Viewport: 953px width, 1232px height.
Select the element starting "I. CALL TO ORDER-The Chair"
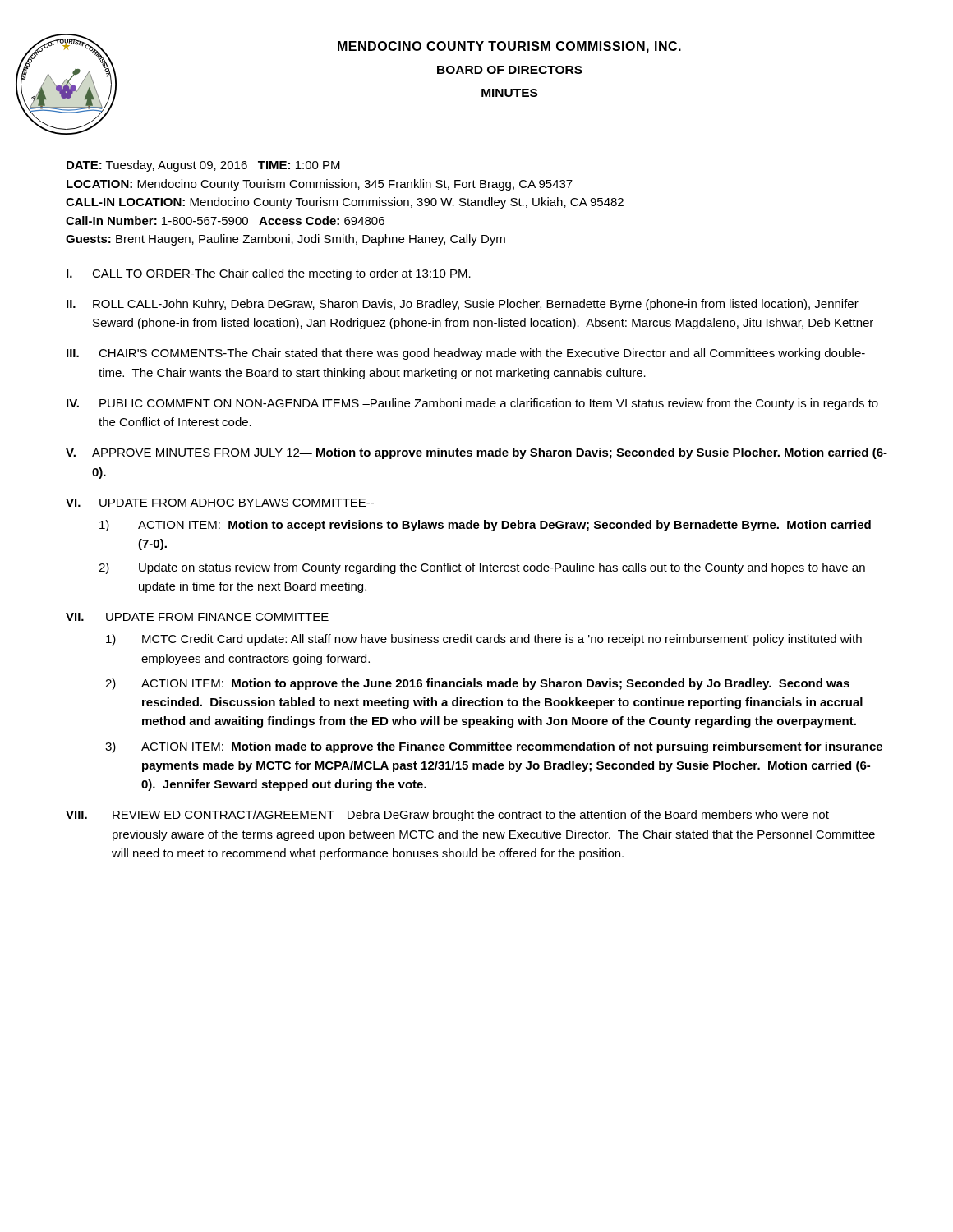coord(476,273)
